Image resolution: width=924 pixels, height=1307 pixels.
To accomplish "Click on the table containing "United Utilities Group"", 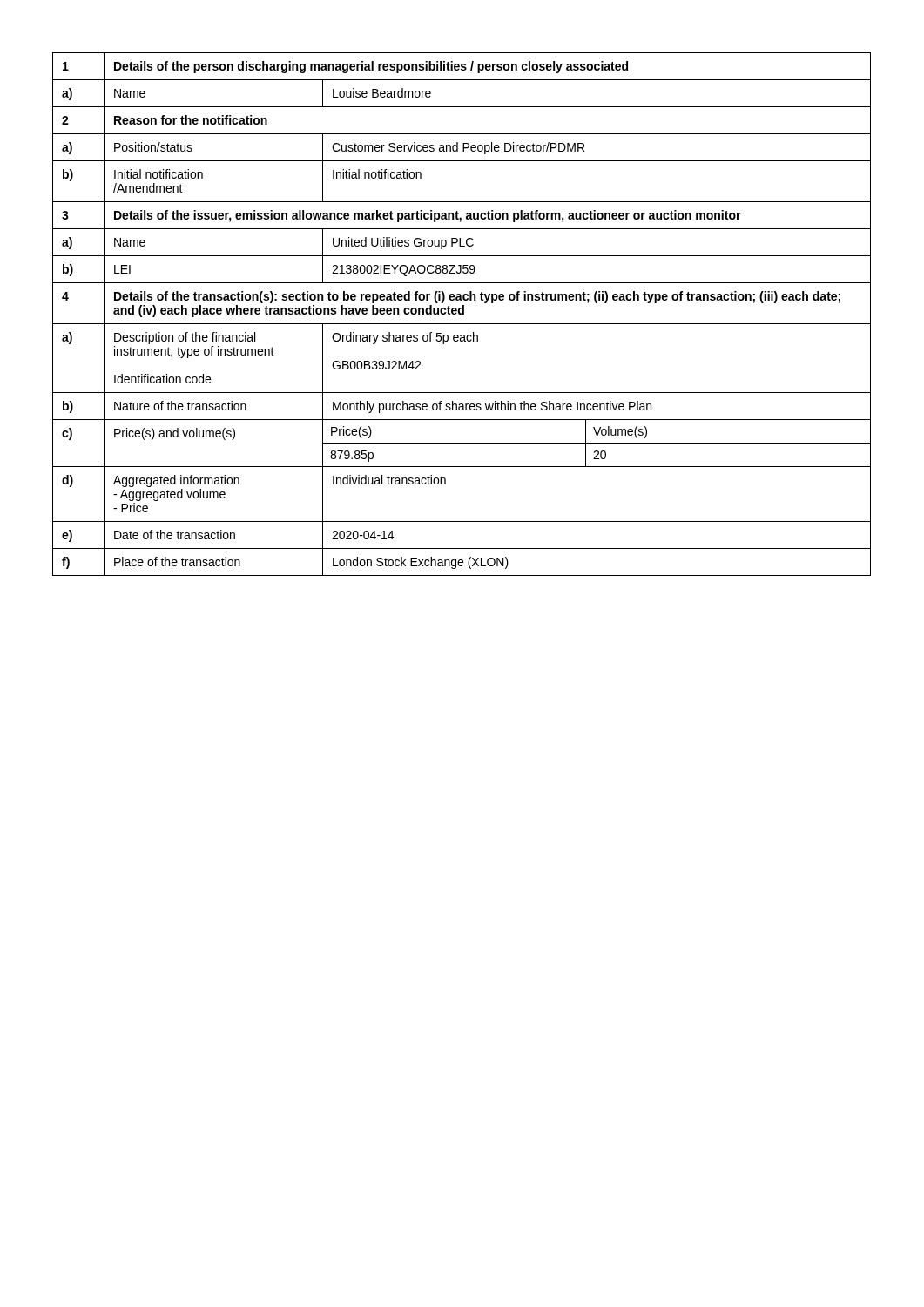I will coord(462,314).
